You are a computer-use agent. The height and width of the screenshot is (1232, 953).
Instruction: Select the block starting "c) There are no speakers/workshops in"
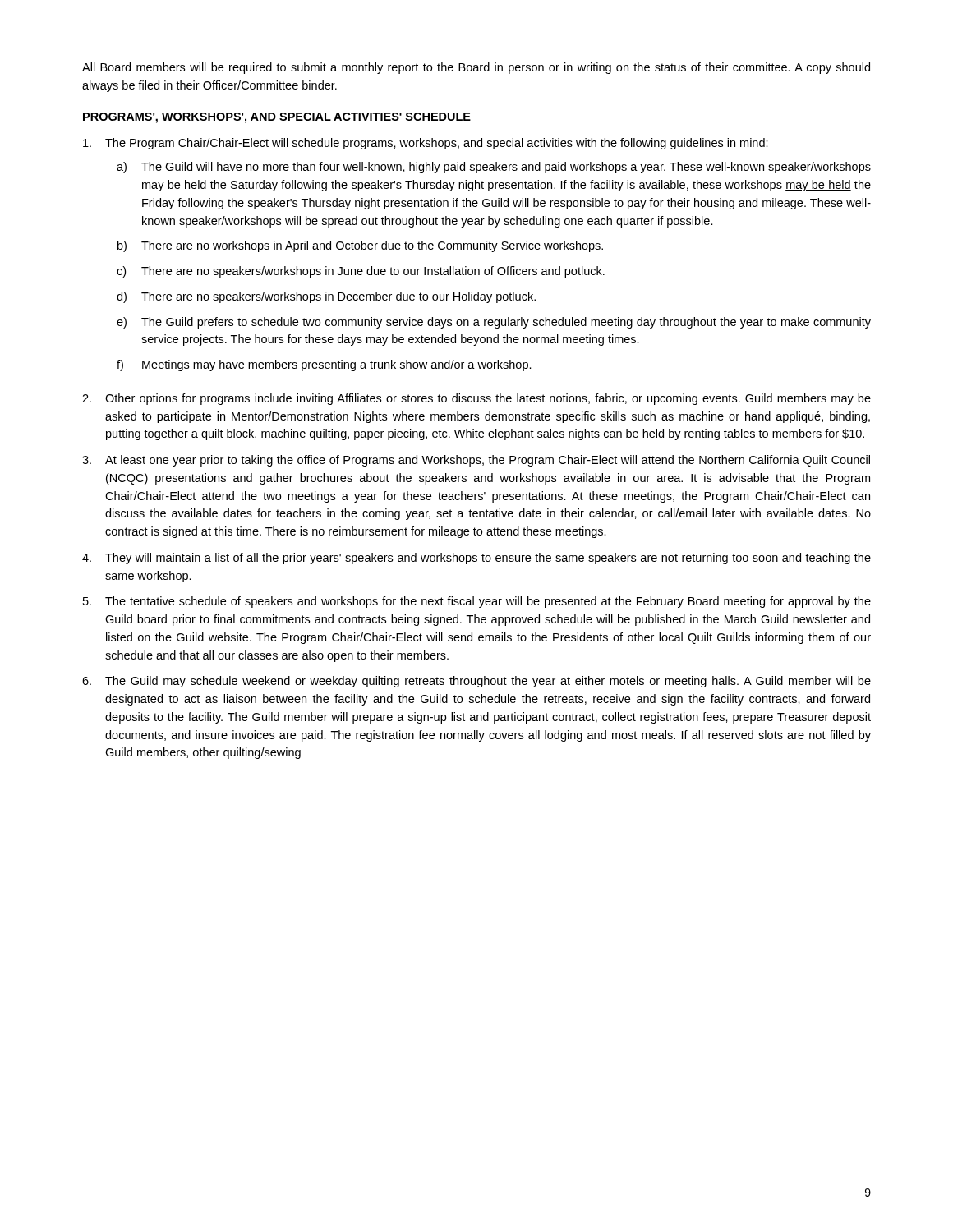click(x=494, y=272)
